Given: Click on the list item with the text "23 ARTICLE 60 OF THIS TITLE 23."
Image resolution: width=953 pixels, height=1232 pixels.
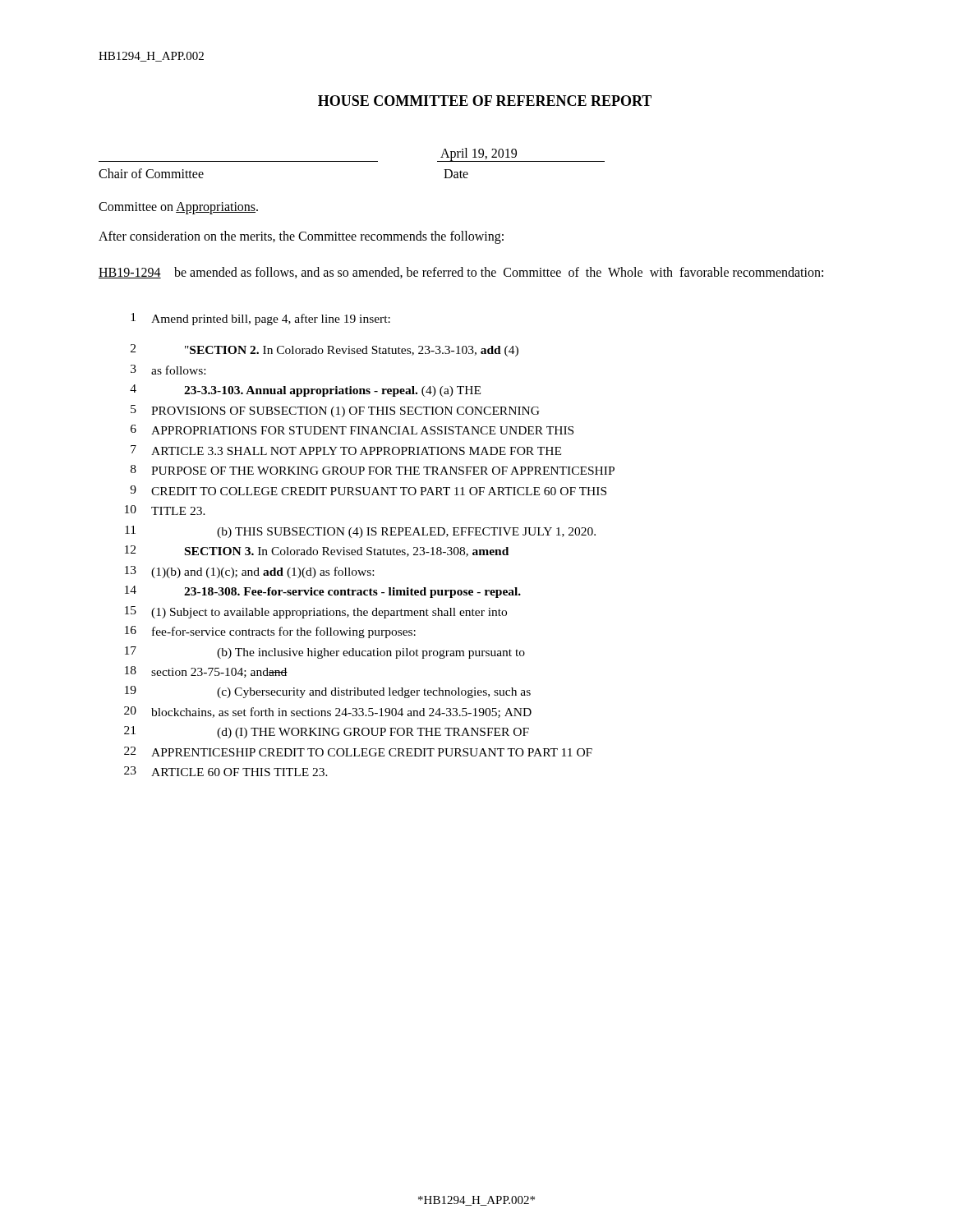Looking at the screenshot, I should coord(226,771).
